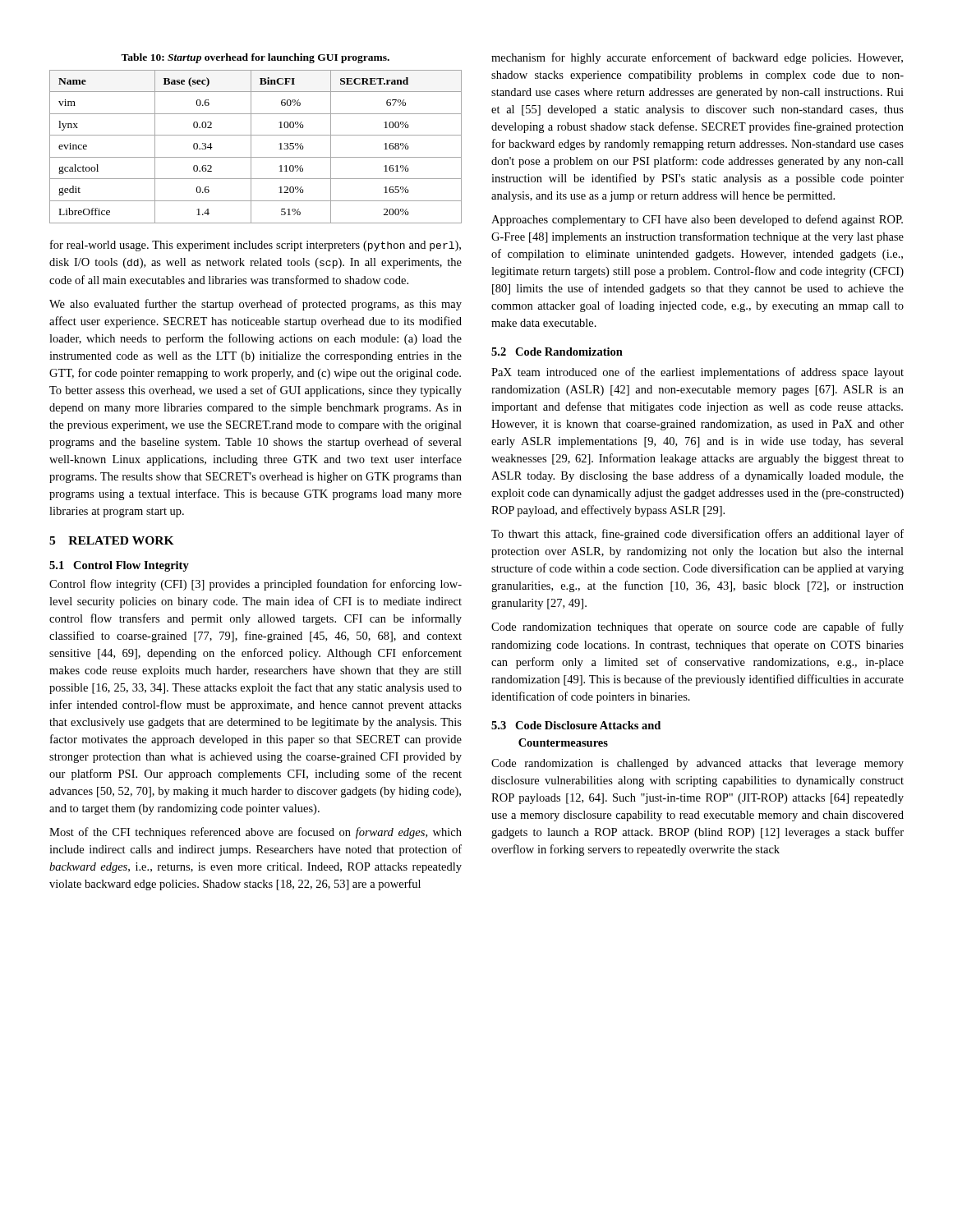
Task: Locate the table with the text "Base (sec)"
Action: (255, 146)
